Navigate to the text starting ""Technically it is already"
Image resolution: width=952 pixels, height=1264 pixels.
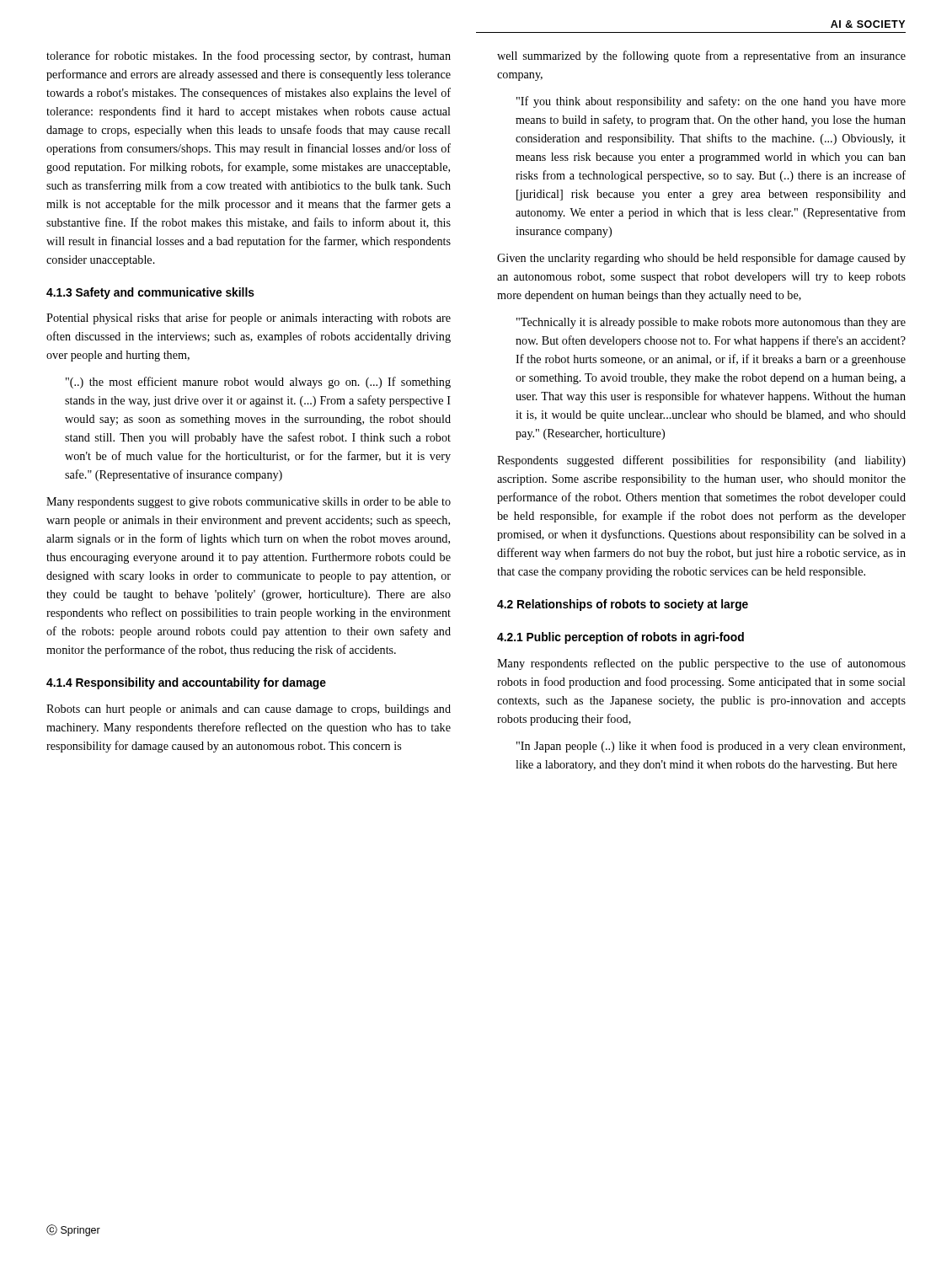click(711, 377)
